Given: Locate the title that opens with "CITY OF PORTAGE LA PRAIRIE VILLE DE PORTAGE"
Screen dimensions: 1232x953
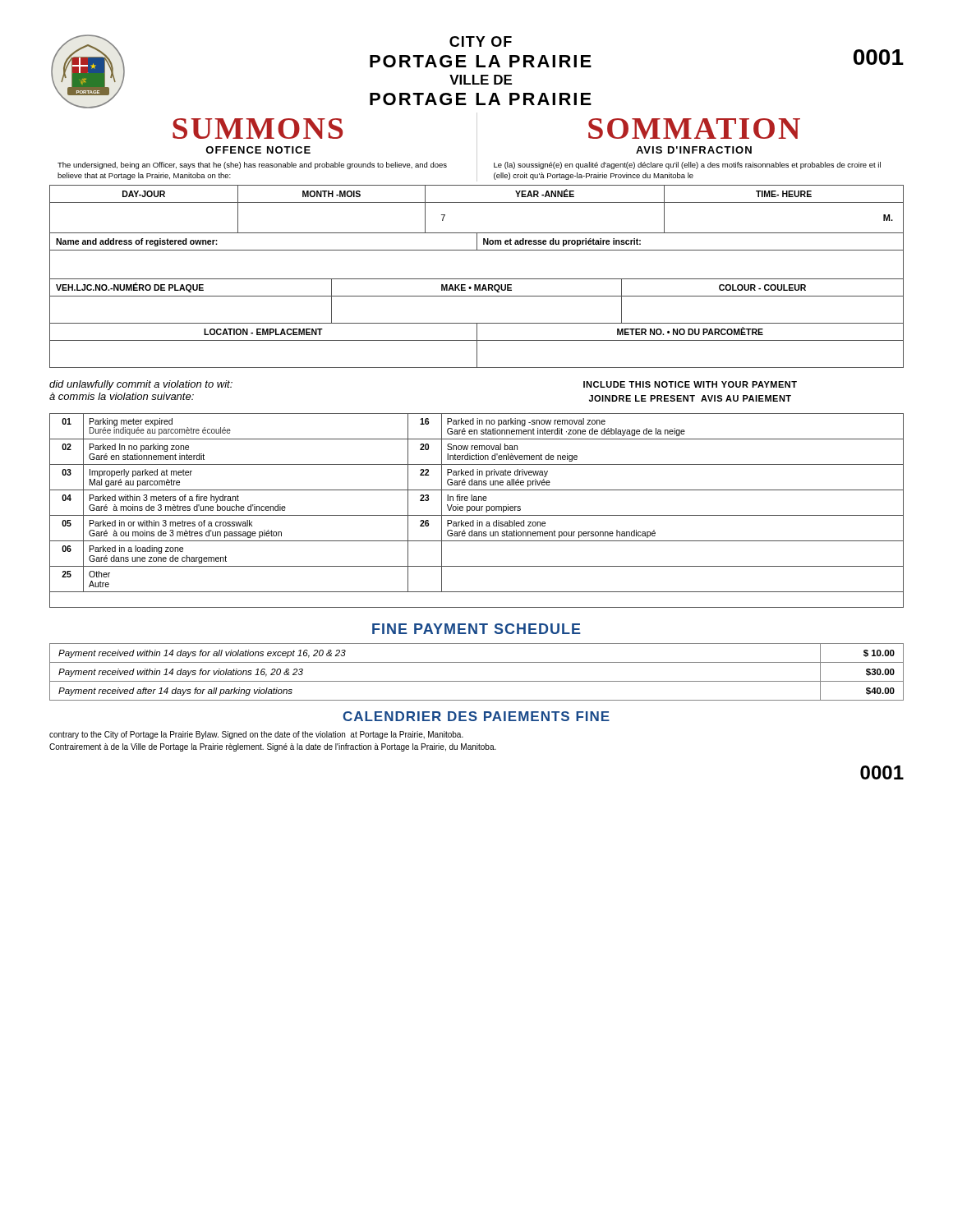Looking at the screenshot, I should pyautogui.click(x=481, y=72).
